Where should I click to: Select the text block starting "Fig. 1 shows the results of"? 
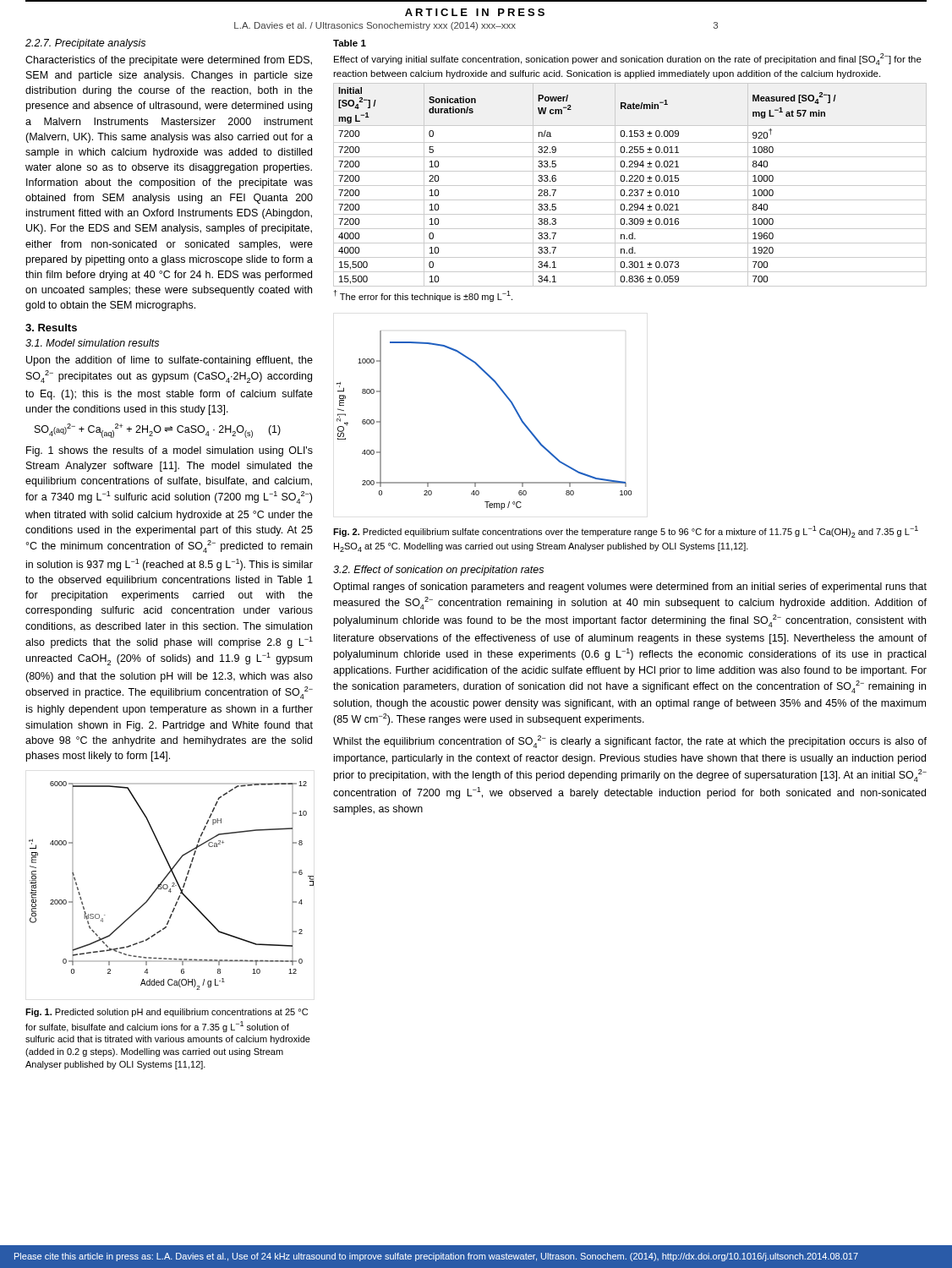tap(169, 603)
